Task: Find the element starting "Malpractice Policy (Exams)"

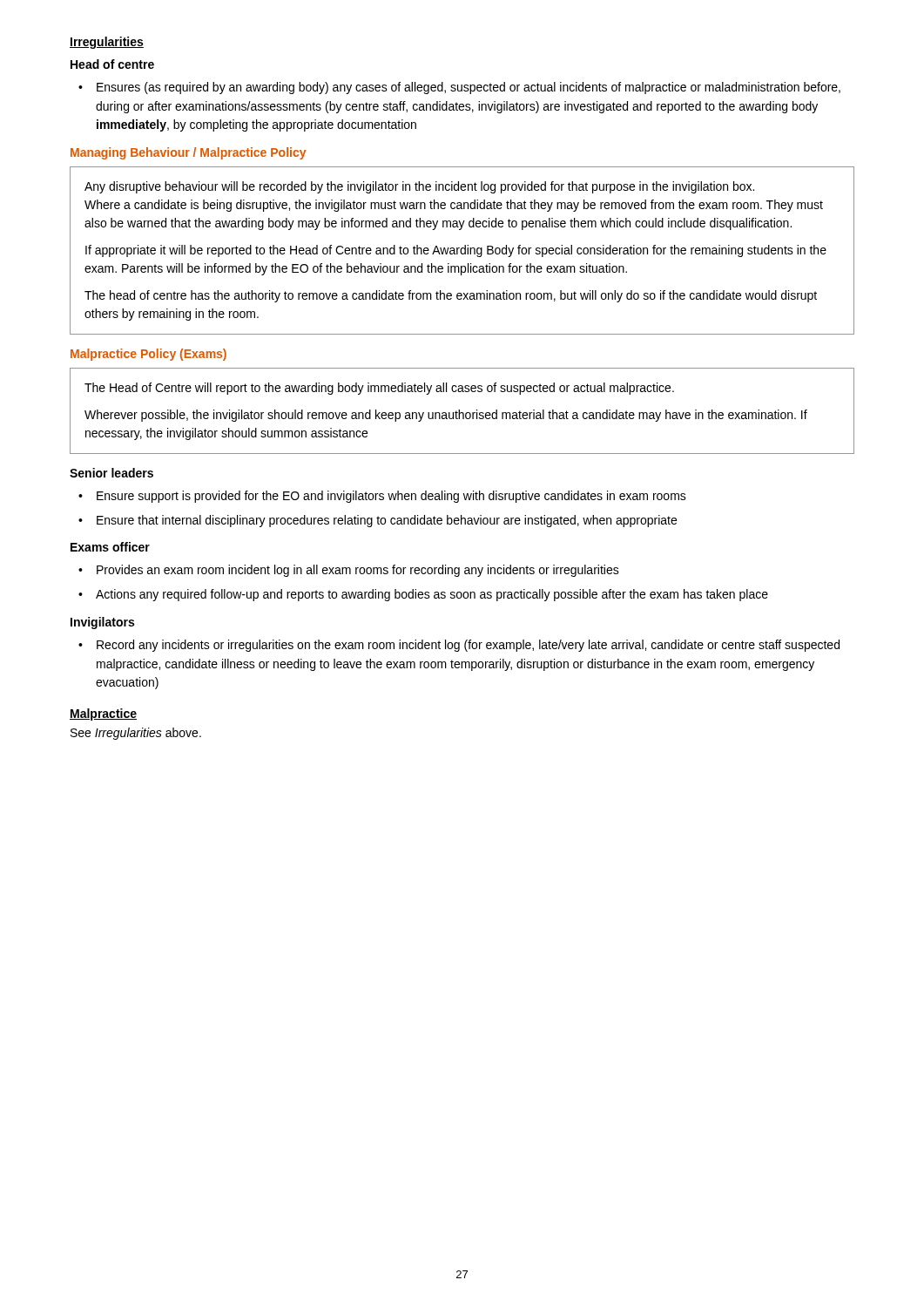Action: tap(148, 354)
